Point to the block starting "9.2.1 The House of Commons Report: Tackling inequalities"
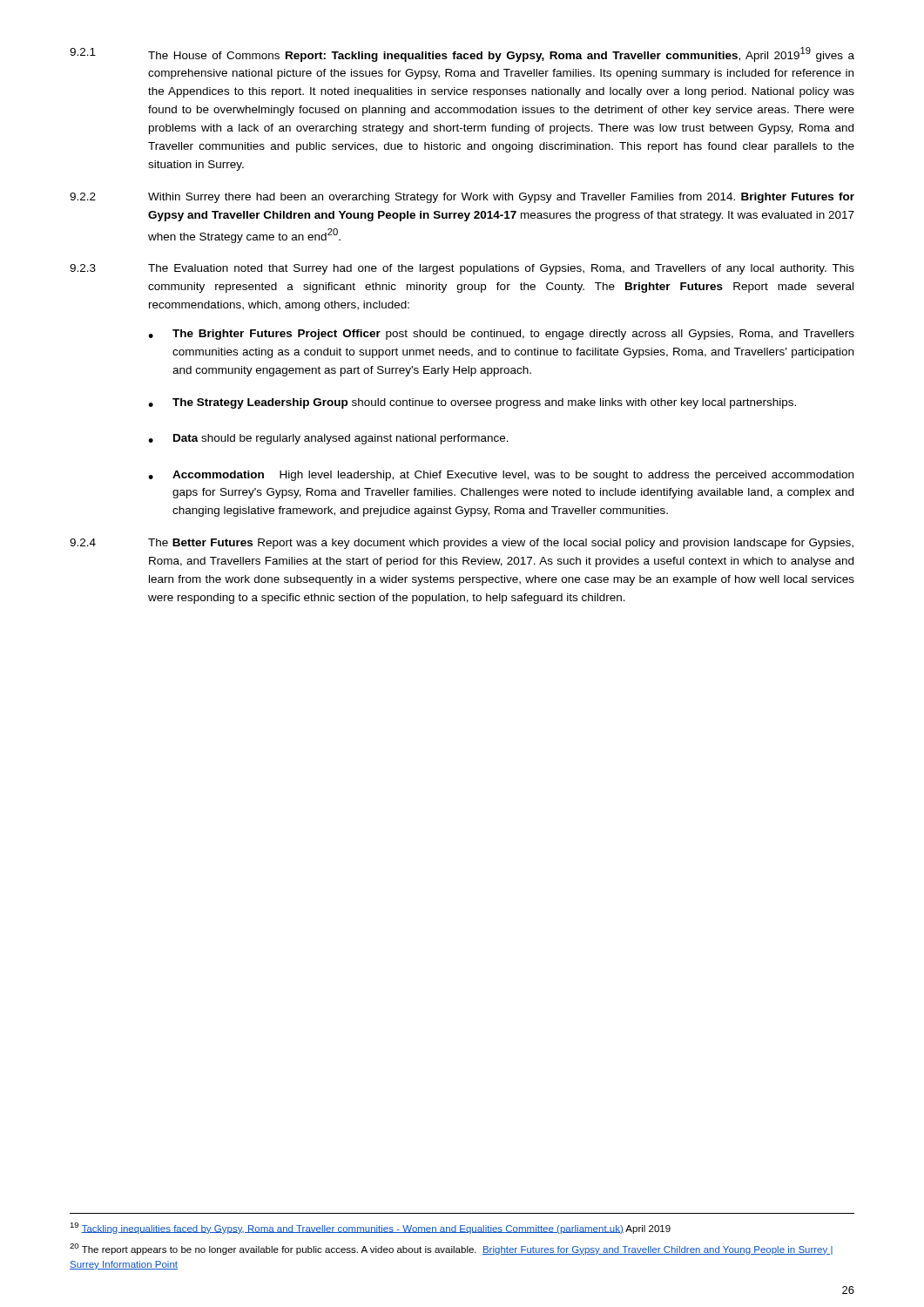Image resolution: width=924 pixels, height=1307 pixels. pos(462,109)
